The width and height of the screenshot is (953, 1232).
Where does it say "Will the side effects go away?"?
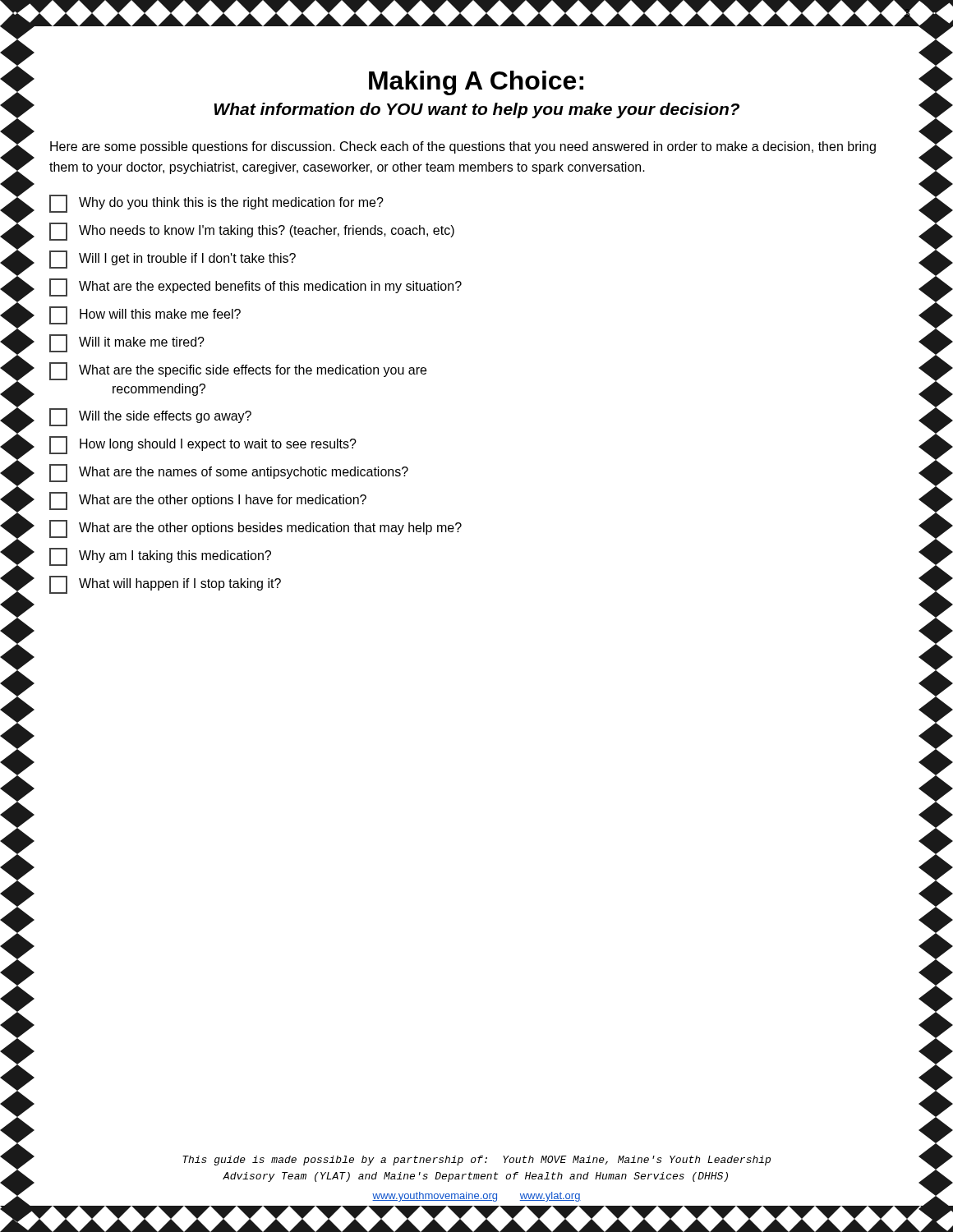click(x=150, y=417)
